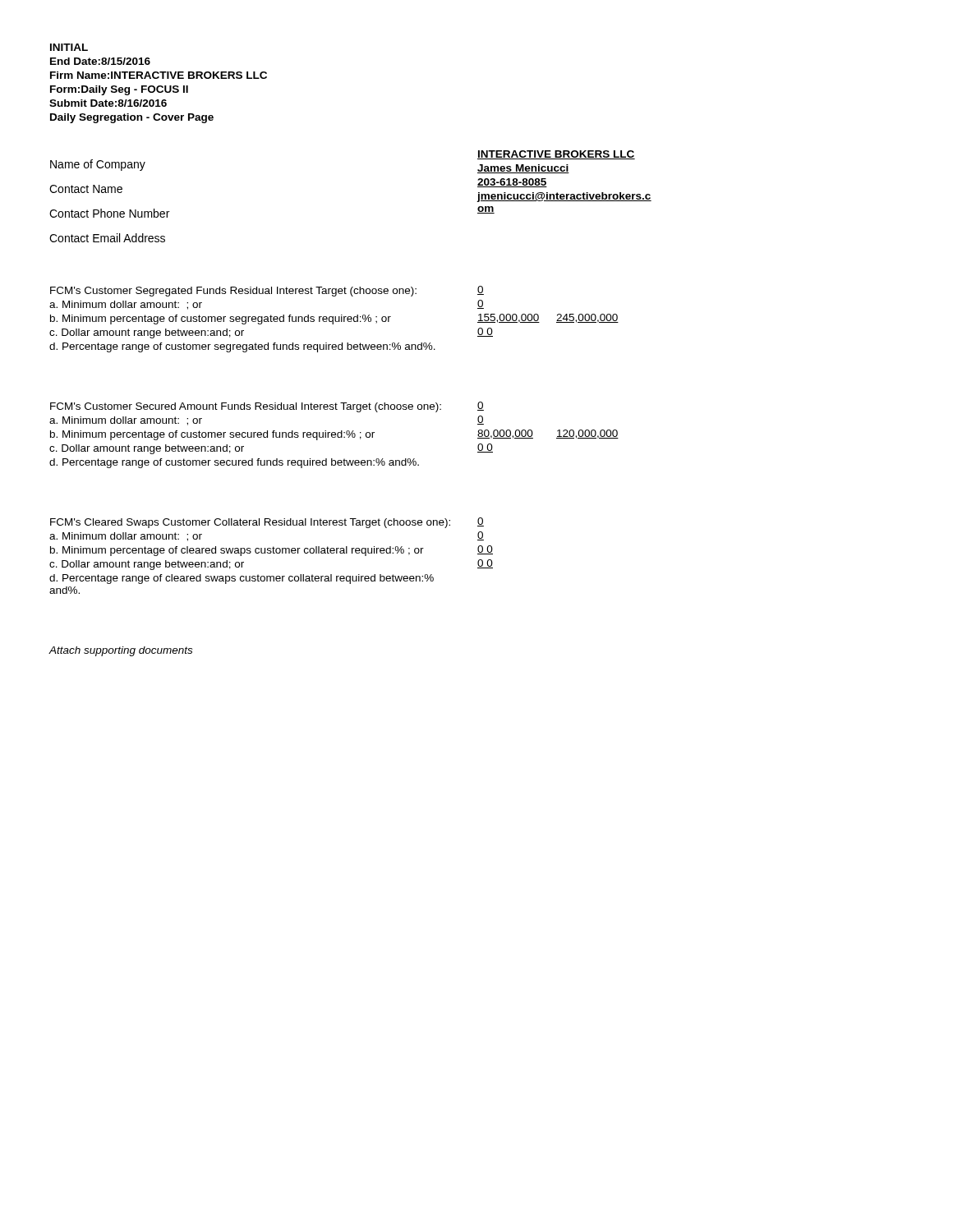Image resolution: width=953 pixels, height=1232 pixels.
Task: Select the text containing "Attach supporting documents"
Action: coord(121,650)
